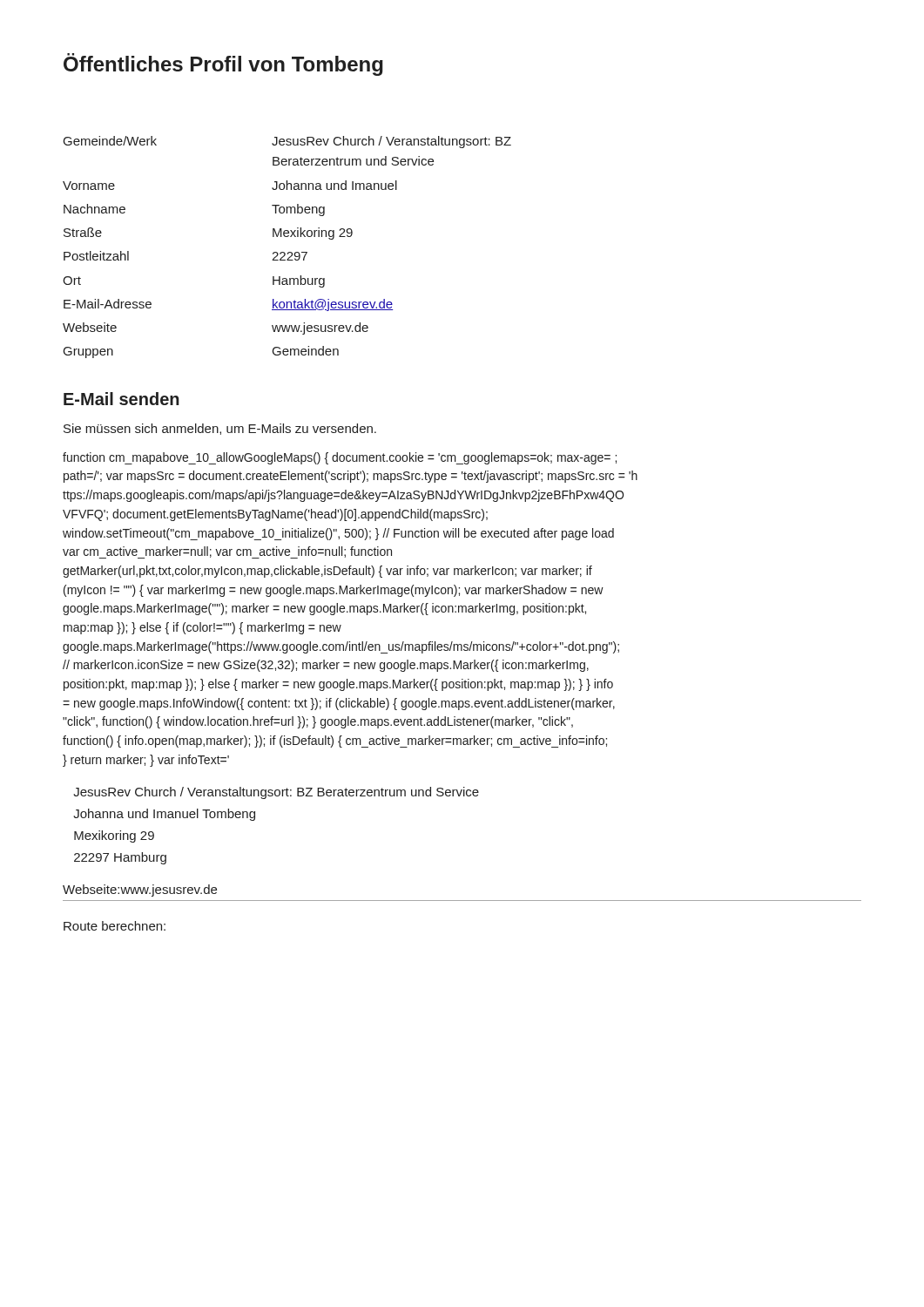Navigate to the text starting "Öffentliches Profil von Tombeng"
This screenshot has width=924, height=1307.
(x=223, y=64)
